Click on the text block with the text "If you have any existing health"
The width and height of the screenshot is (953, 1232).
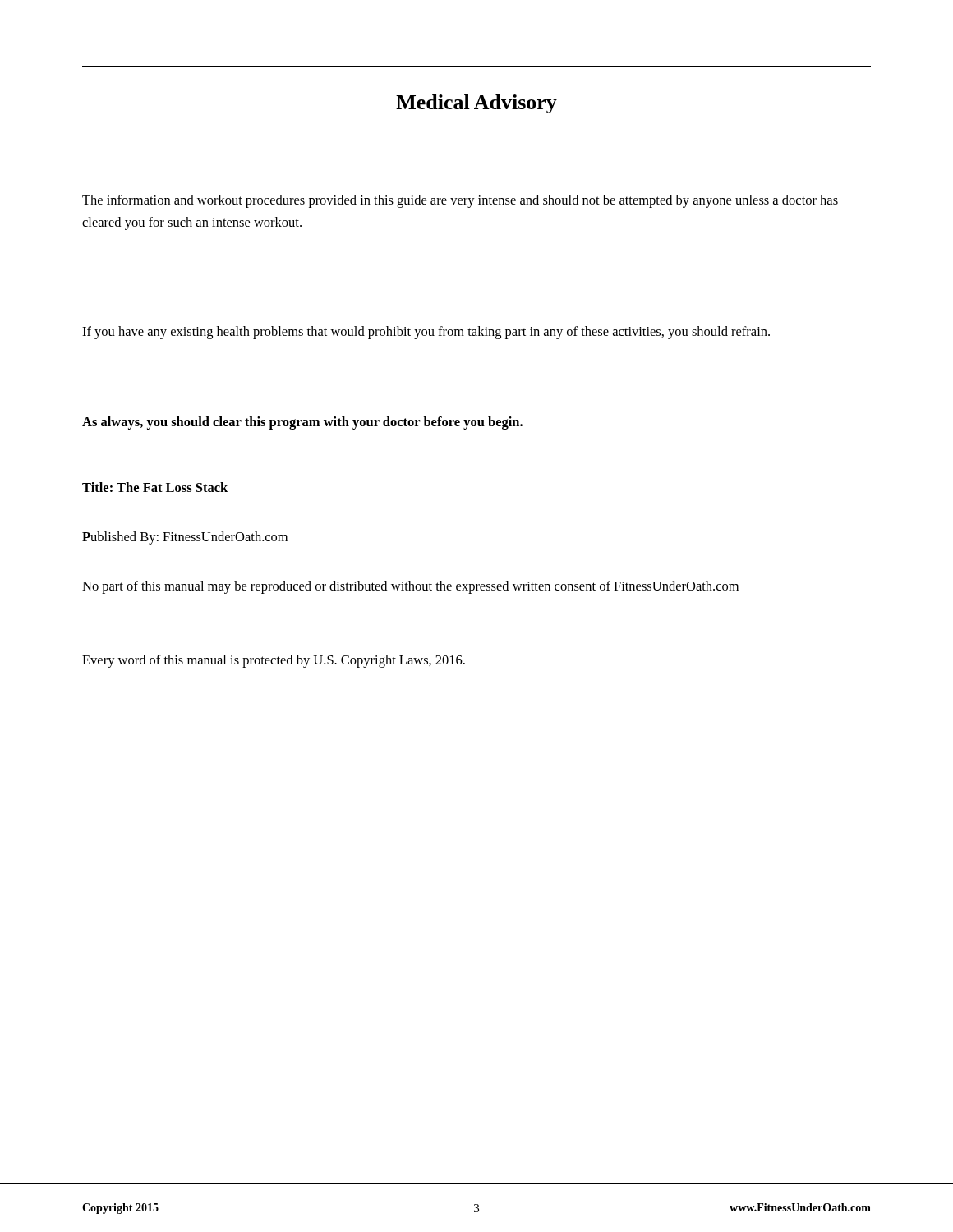pos(426,331)
